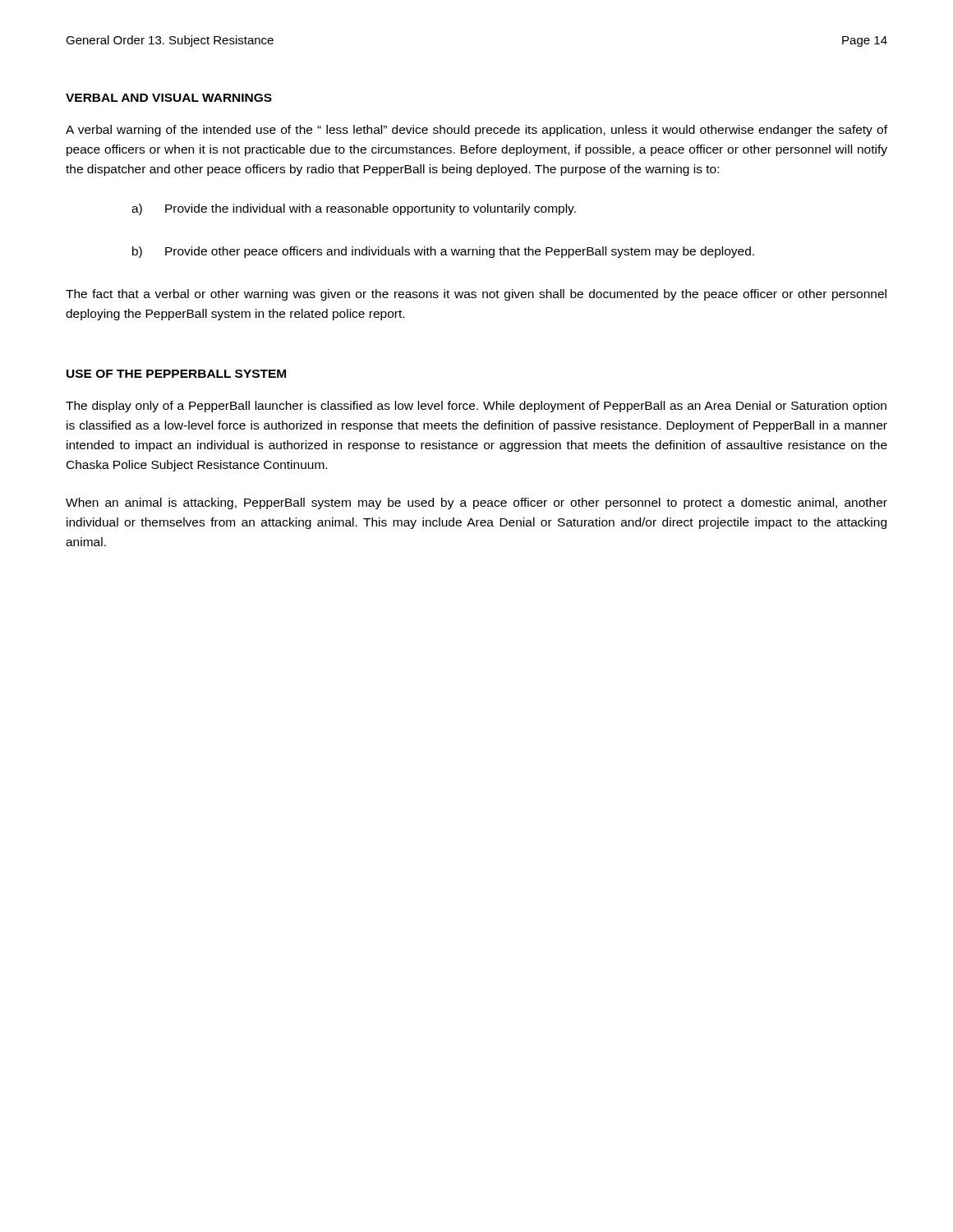Select the text block starting "A verbal warning of the intended"
The height and width of the screenshot is (1232, 953).
(x=476, y=149)
